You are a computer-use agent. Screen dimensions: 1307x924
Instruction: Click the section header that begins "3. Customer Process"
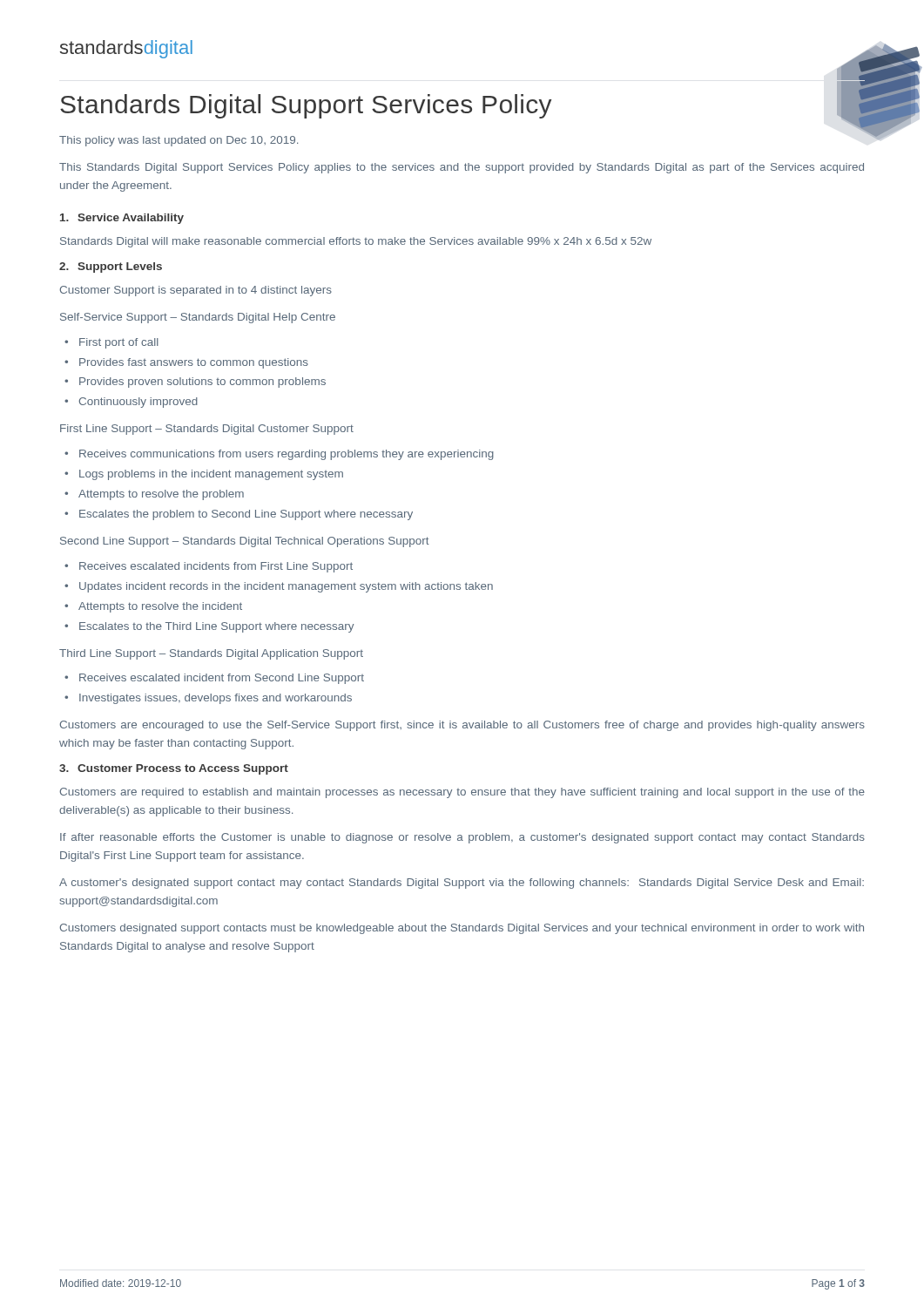(174, 768)
